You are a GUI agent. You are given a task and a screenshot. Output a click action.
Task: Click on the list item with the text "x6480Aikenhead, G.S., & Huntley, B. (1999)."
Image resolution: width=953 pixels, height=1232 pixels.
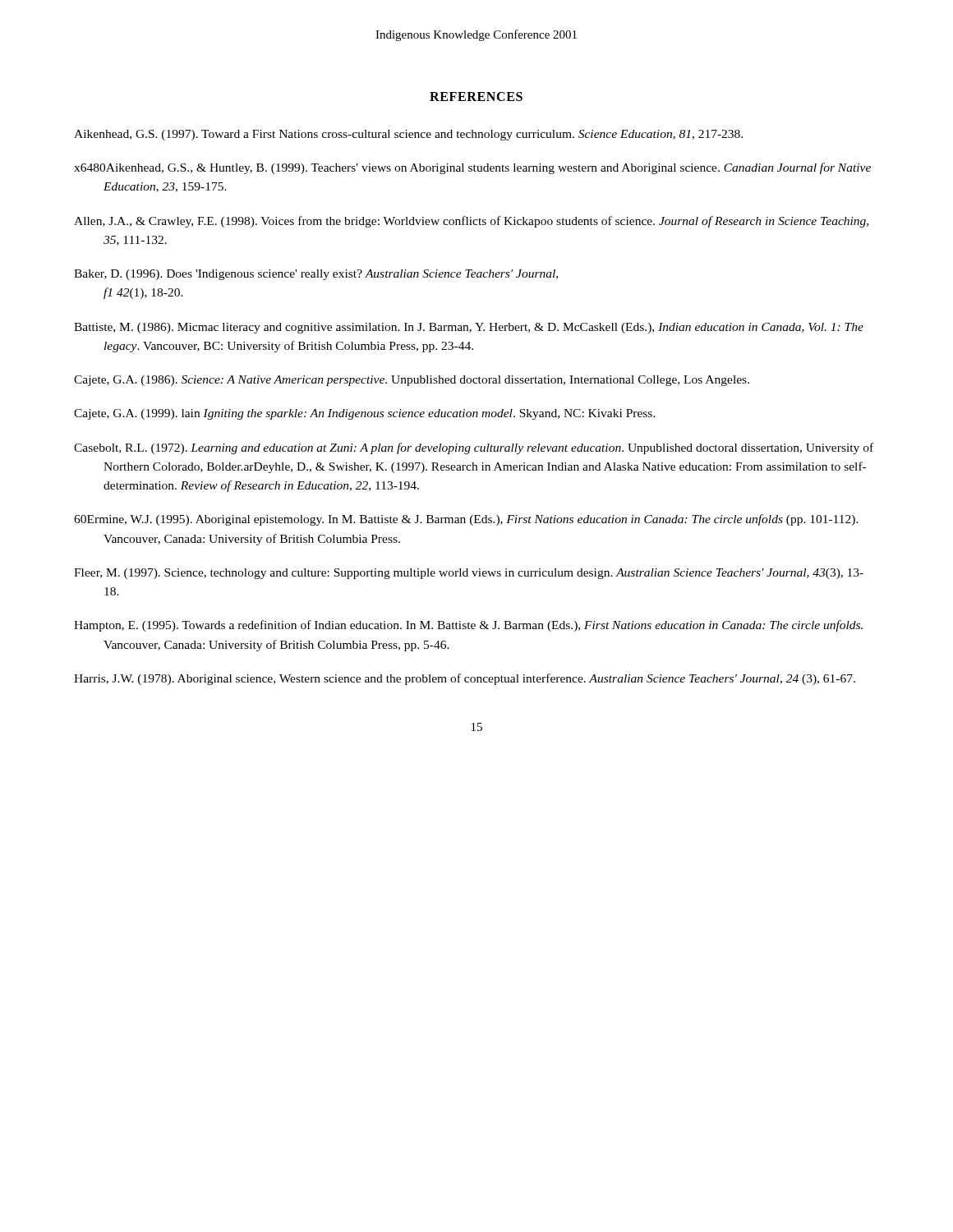click(472, 177)
